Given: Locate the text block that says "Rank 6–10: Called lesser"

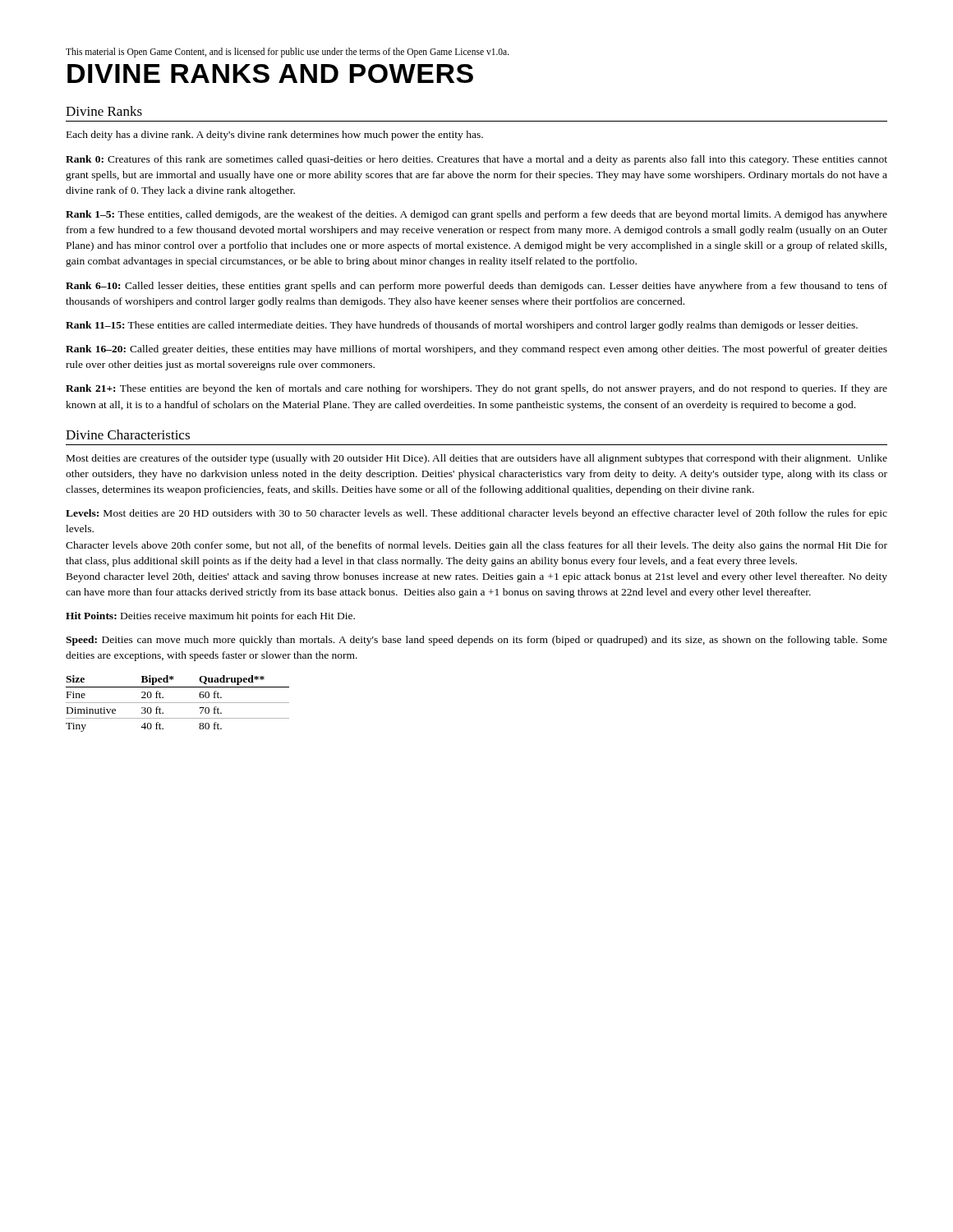Looking at the screenshot, I should pyautogui.click(x=476, y=293).
